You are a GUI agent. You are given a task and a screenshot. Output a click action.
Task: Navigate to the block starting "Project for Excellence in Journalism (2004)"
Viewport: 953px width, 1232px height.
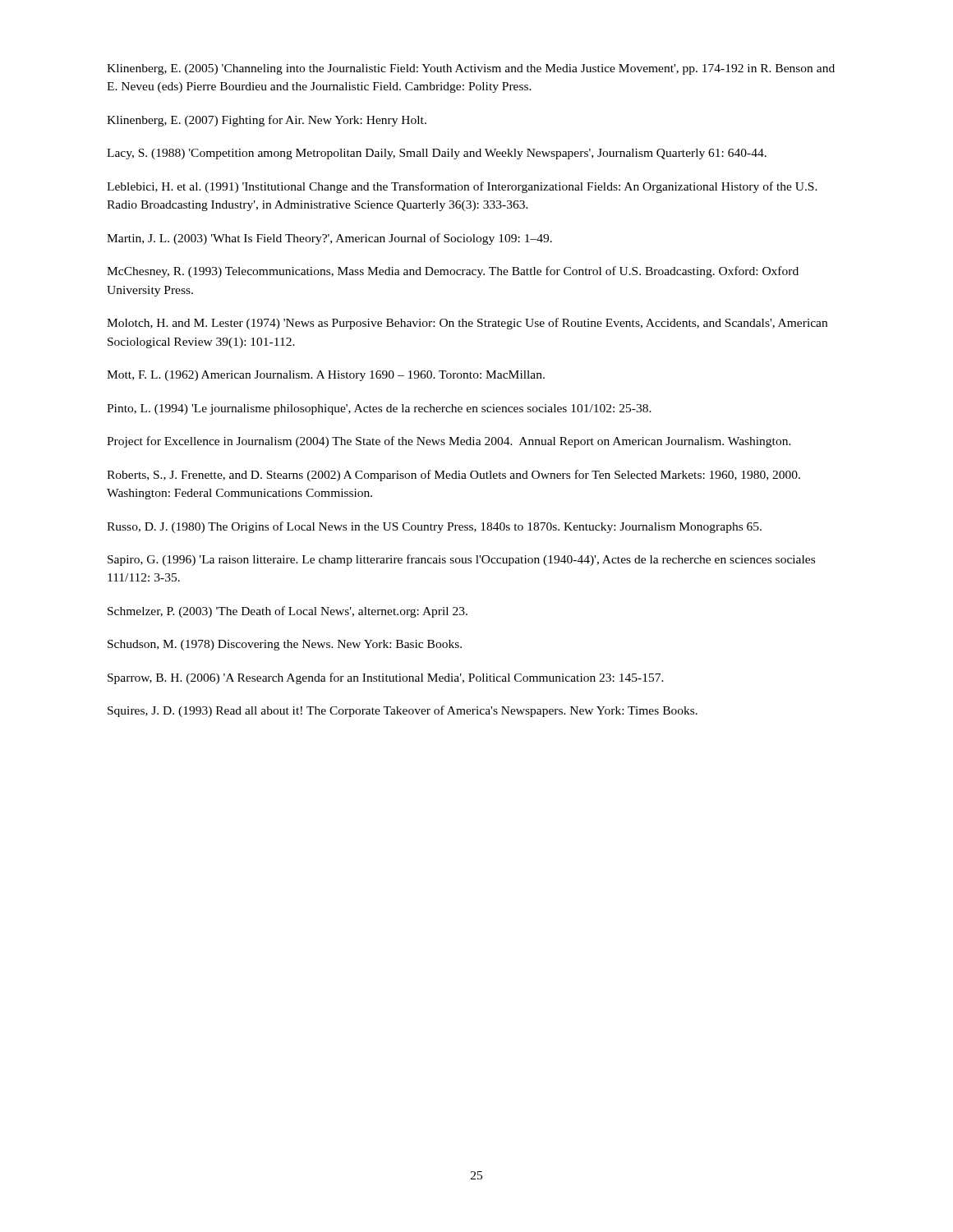pos(449,441)
